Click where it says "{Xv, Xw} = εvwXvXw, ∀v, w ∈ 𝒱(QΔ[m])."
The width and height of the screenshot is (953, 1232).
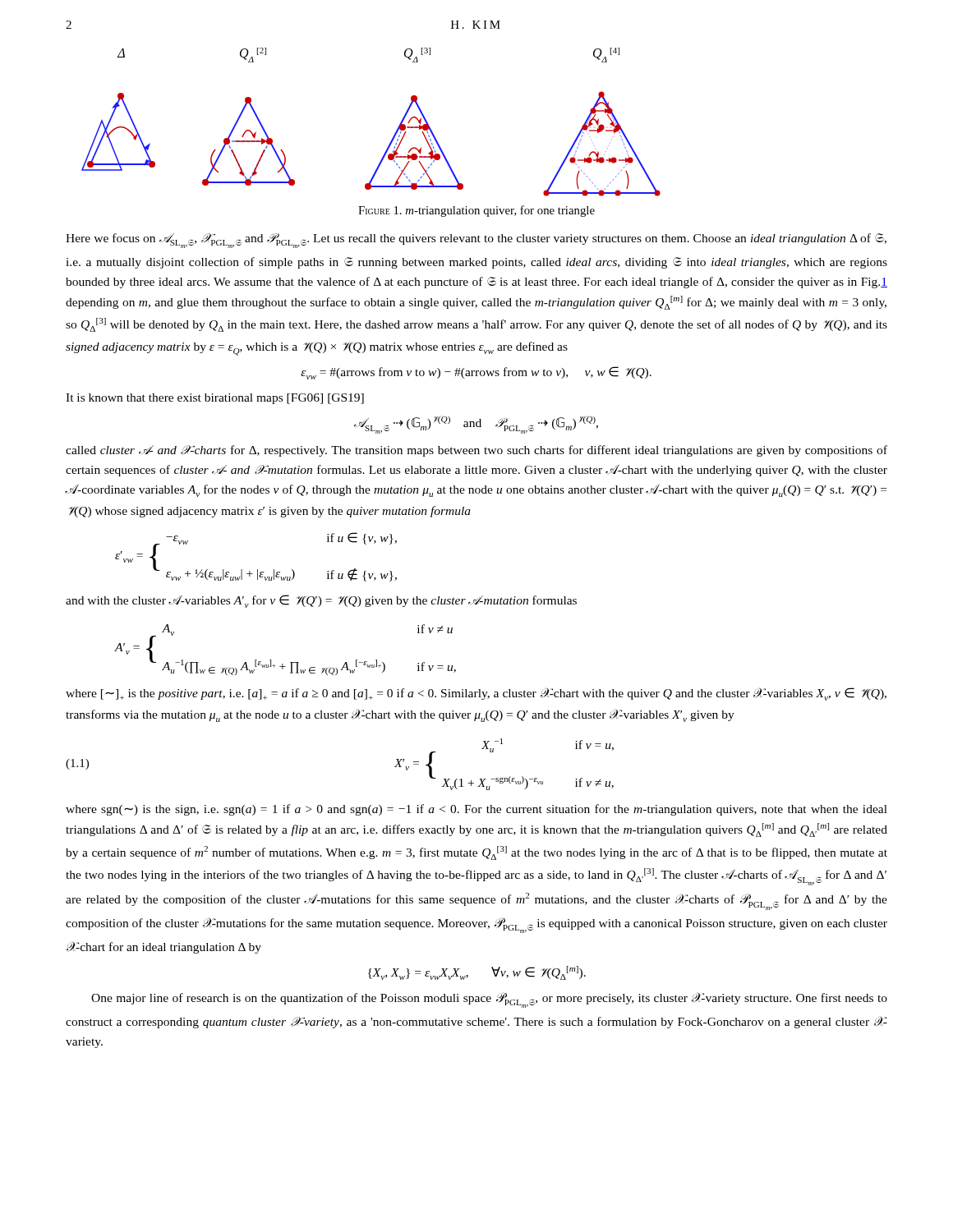point(476,973)
